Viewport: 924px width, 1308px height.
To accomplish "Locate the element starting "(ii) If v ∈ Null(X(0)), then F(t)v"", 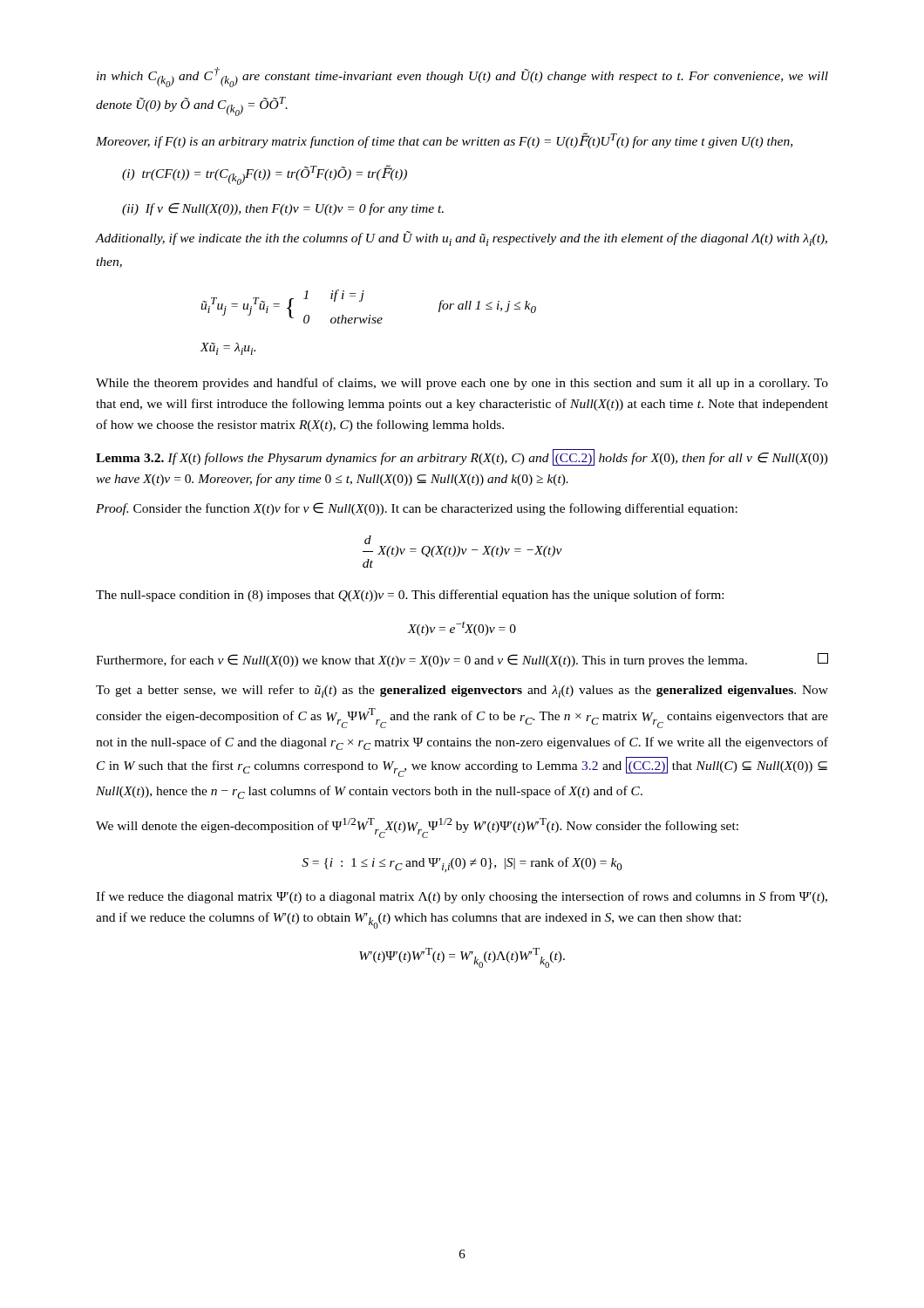I will pos(283,209).
